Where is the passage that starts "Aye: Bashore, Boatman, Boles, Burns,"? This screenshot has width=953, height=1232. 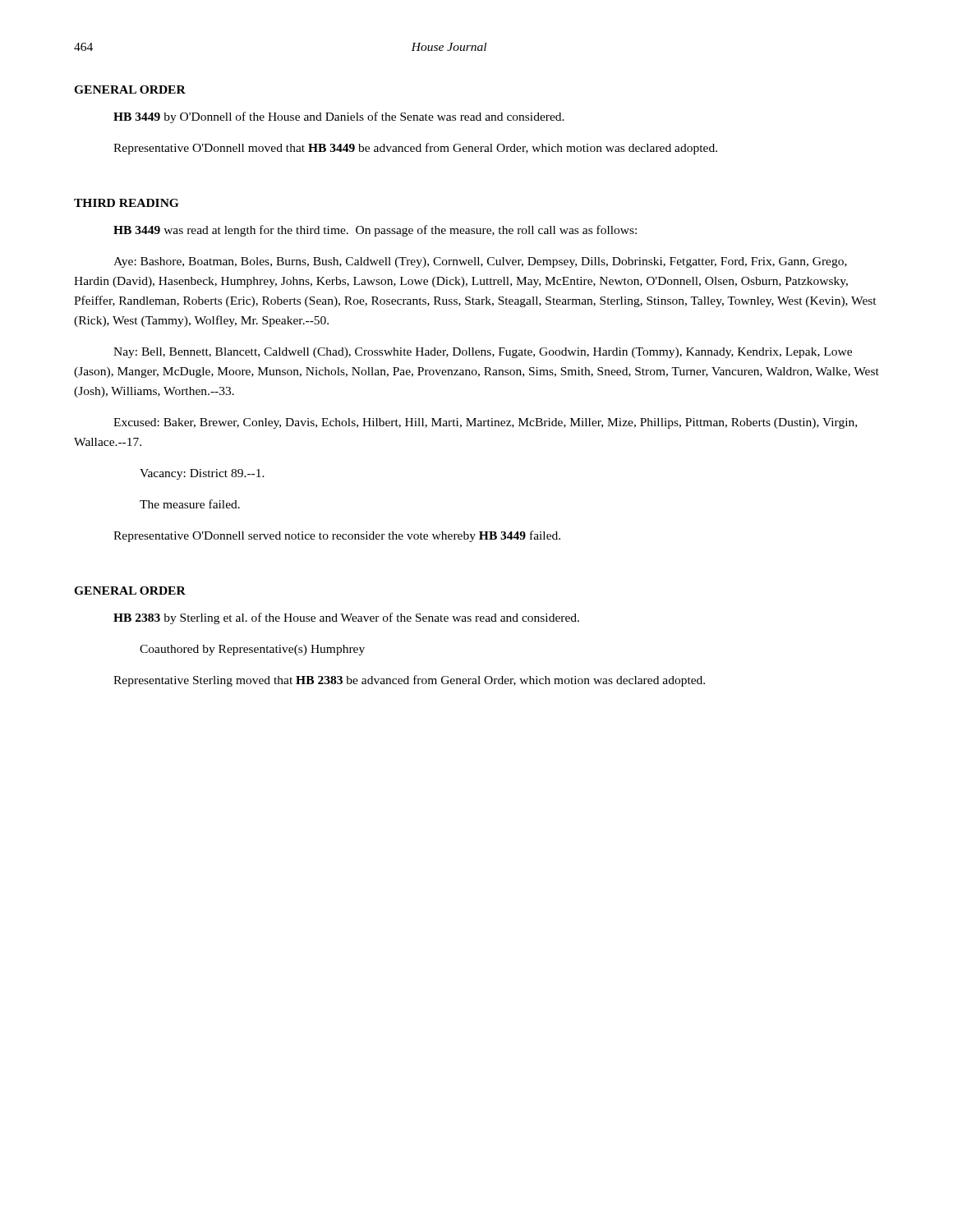pyautogui.click(x=475, y=290)
